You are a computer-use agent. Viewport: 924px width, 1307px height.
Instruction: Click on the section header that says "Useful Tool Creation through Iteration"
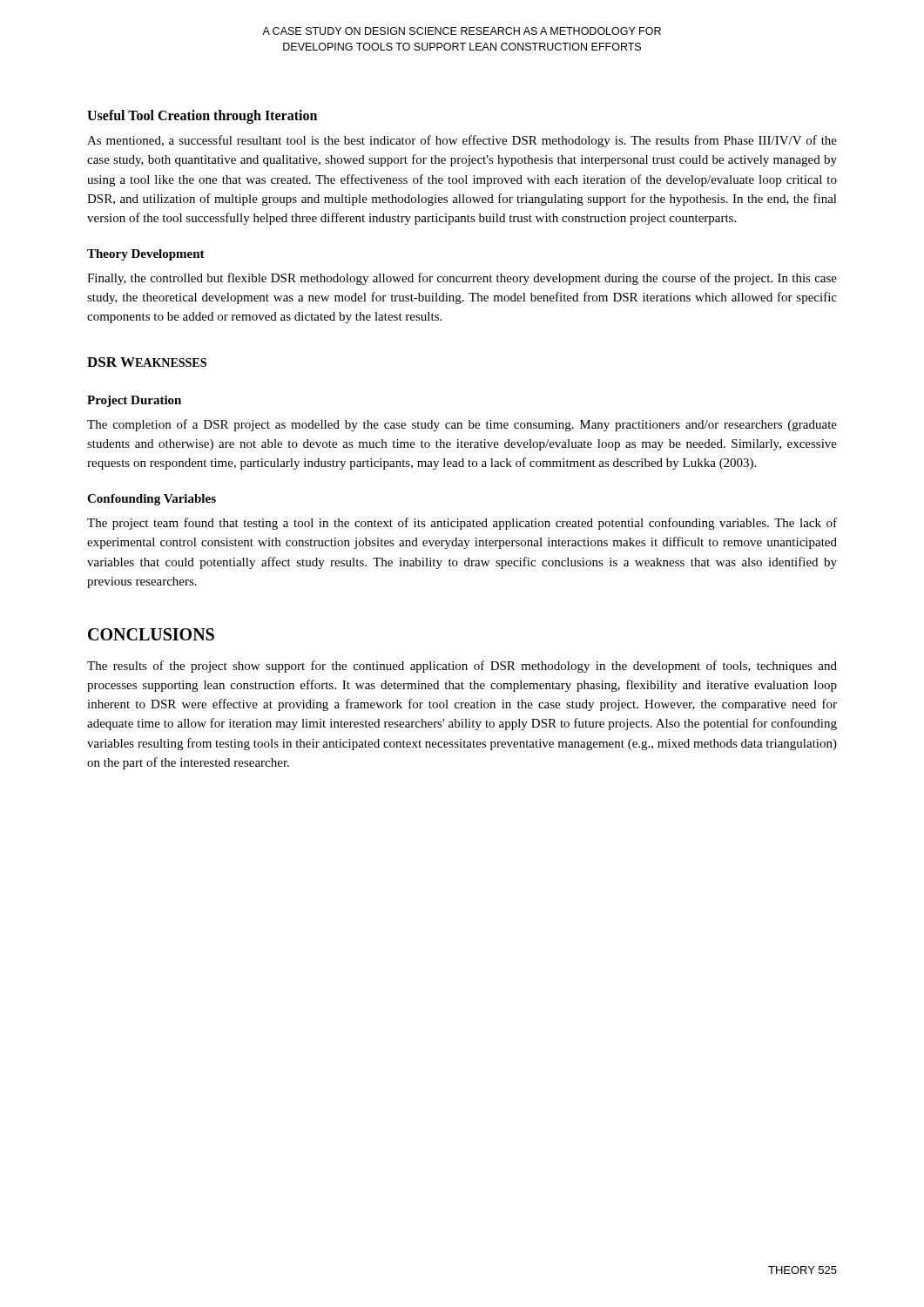click(x=202, y=115)
